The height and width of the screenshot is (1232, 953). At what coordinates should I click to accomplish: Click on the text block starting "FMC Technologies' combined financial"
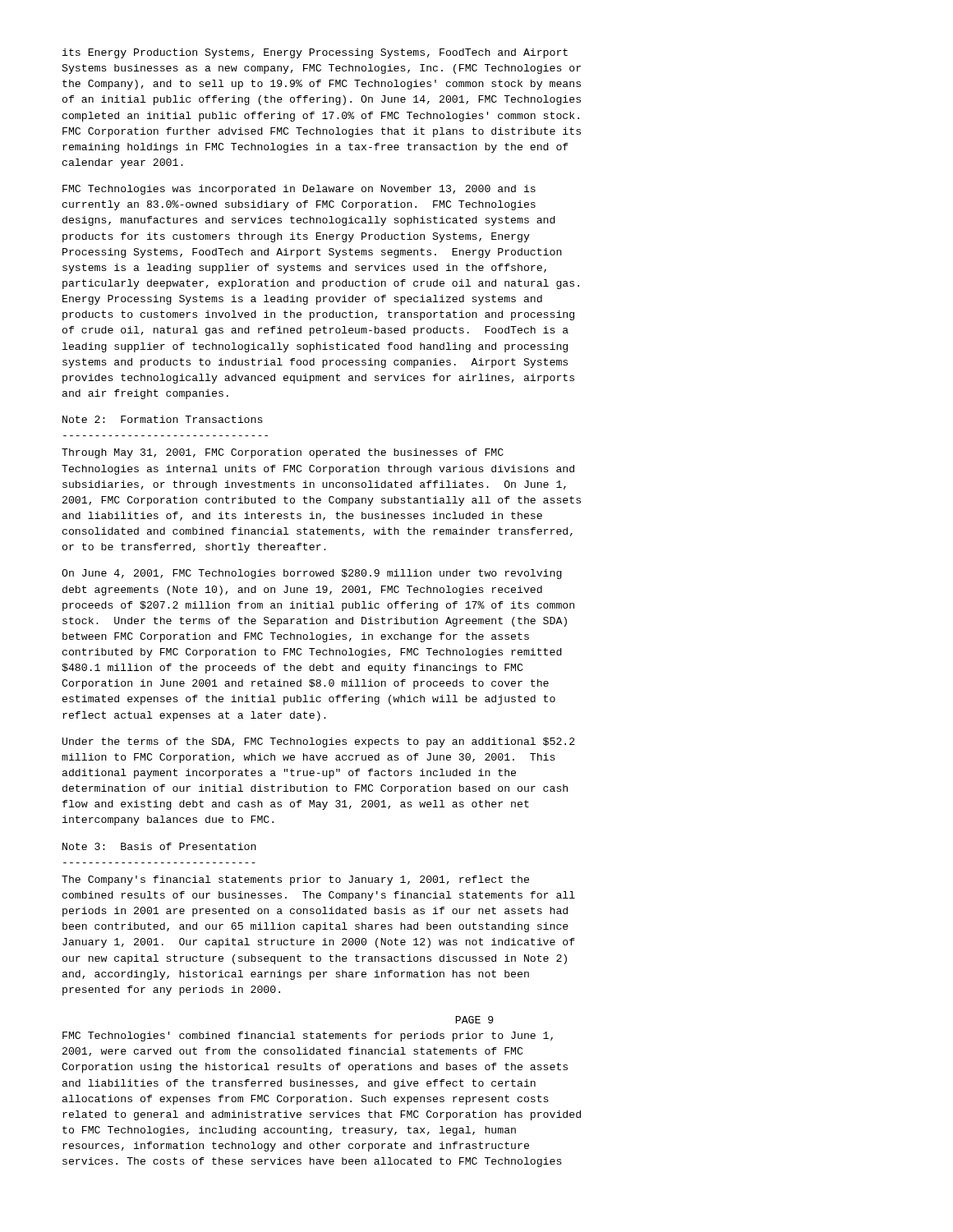tap(322, 1099)
